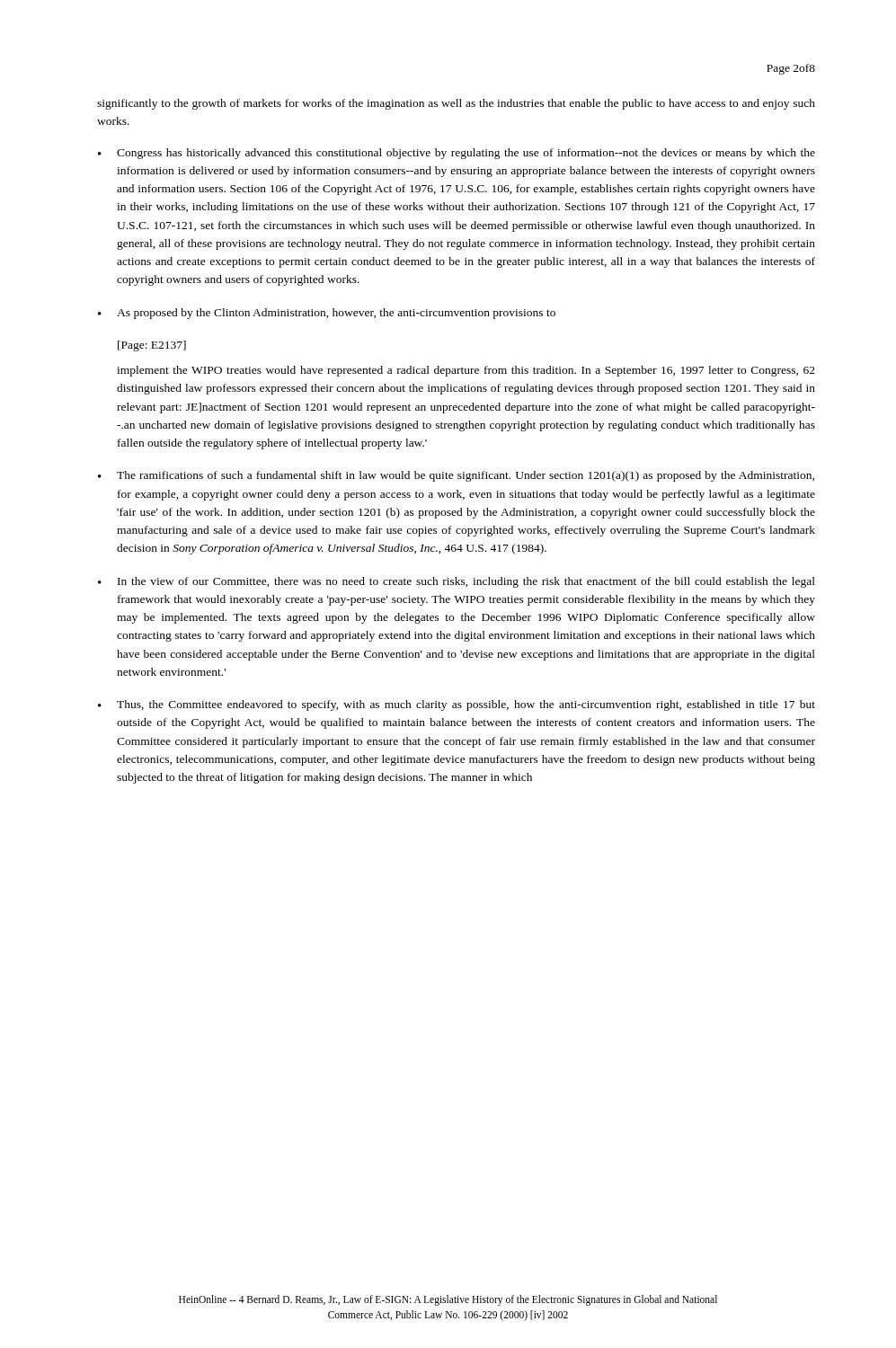Where is the passage that starts "significantly to the"?
Screen dimensions: 1348x896
[456, 112]
